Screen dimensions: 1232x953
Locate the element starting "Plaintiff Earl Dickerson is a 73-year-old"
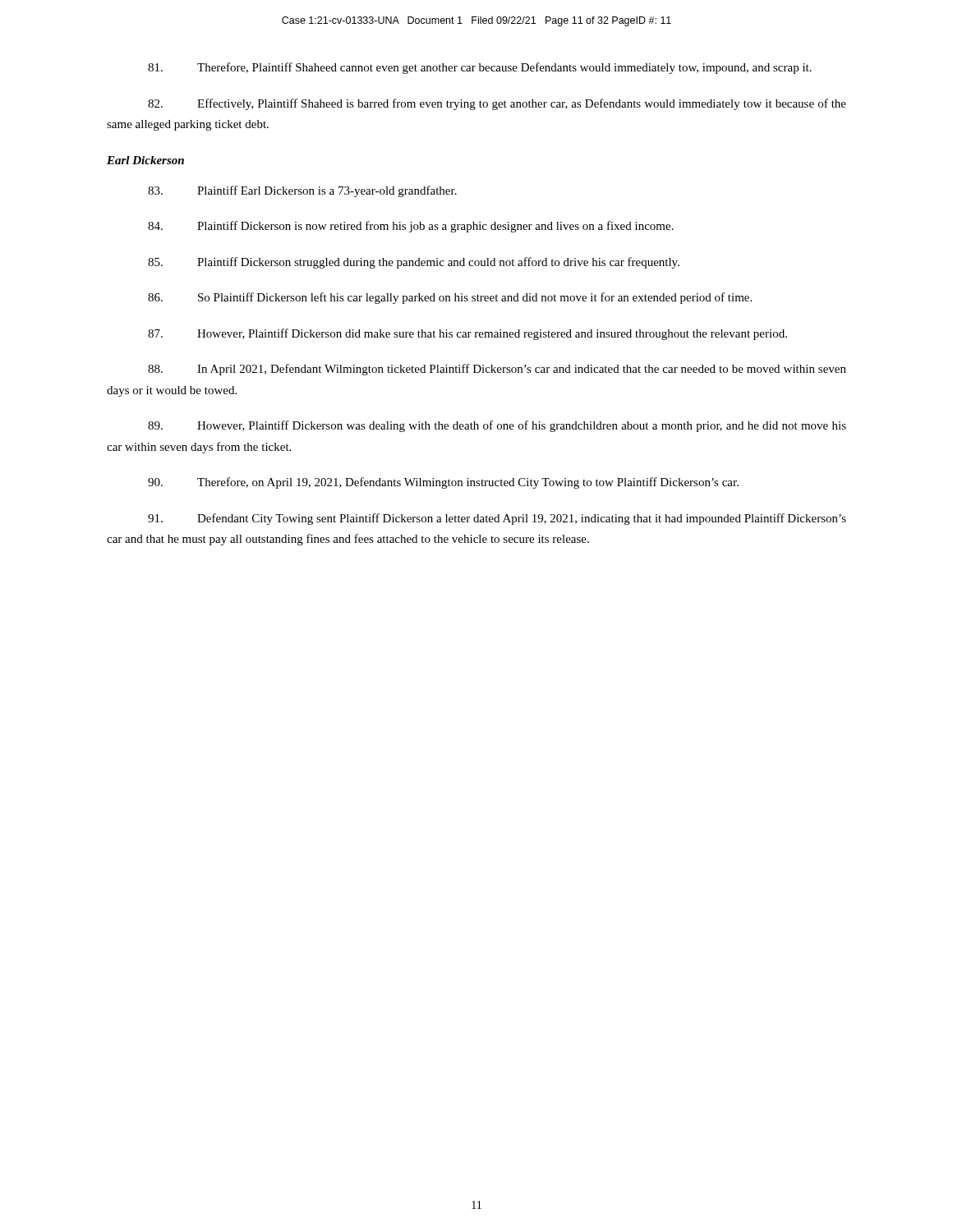(303, 191)
